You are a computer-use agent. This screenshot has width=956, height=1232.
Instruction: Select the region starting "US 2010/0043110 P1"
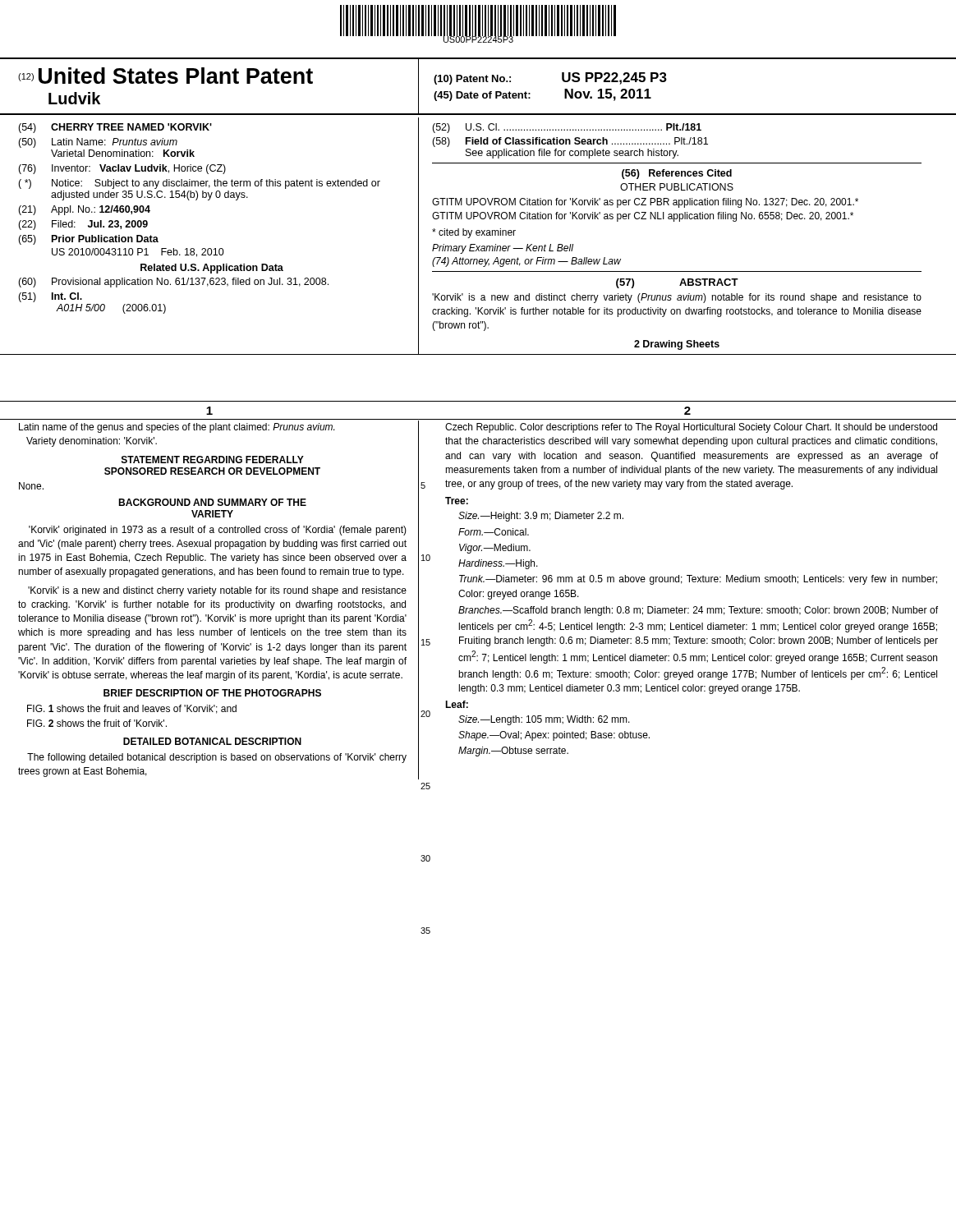point(137,252)
